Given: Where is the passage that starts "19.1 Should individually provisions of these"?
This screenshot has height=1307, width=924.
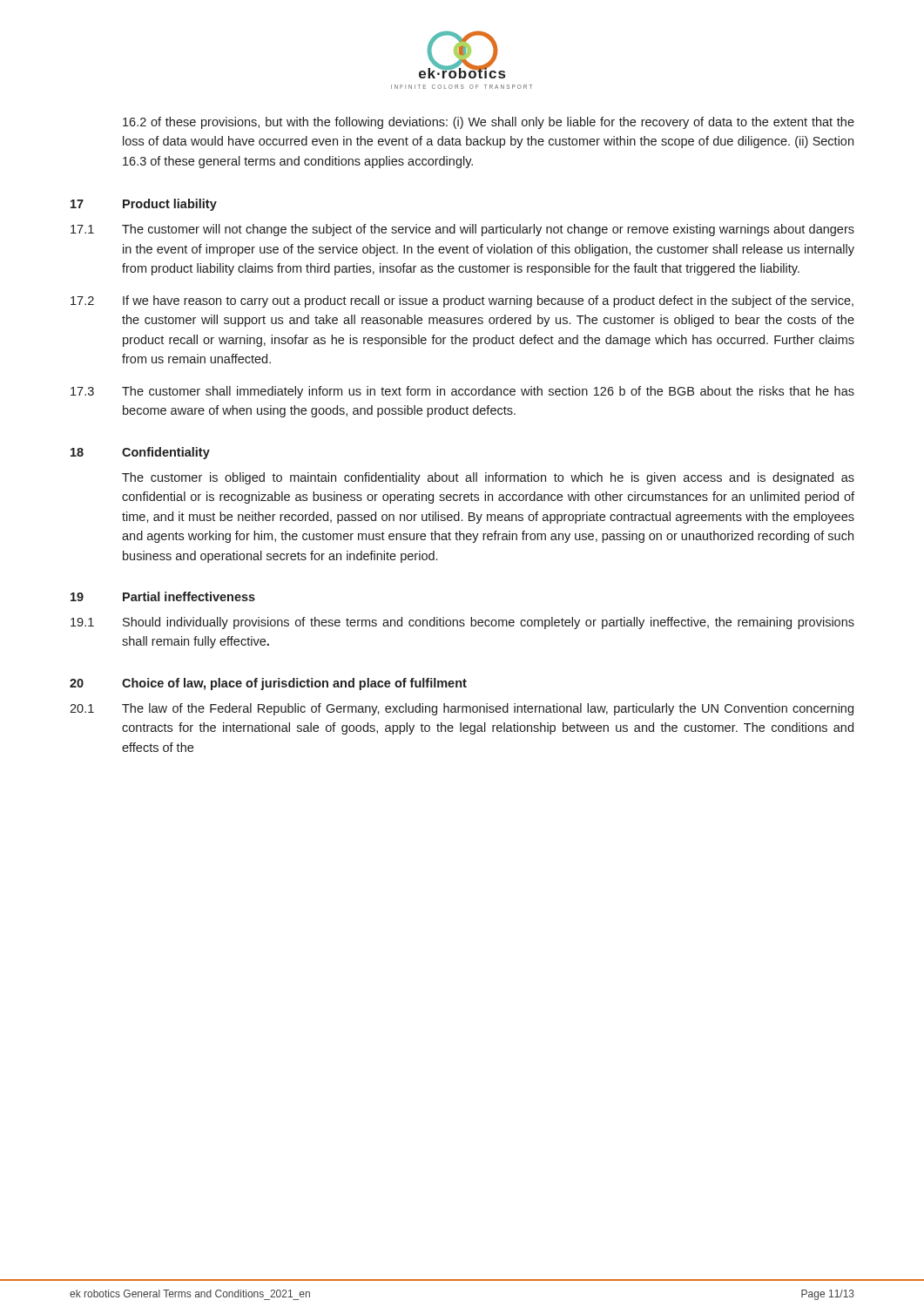Looking at the screenshot, I should pos(462,632).
